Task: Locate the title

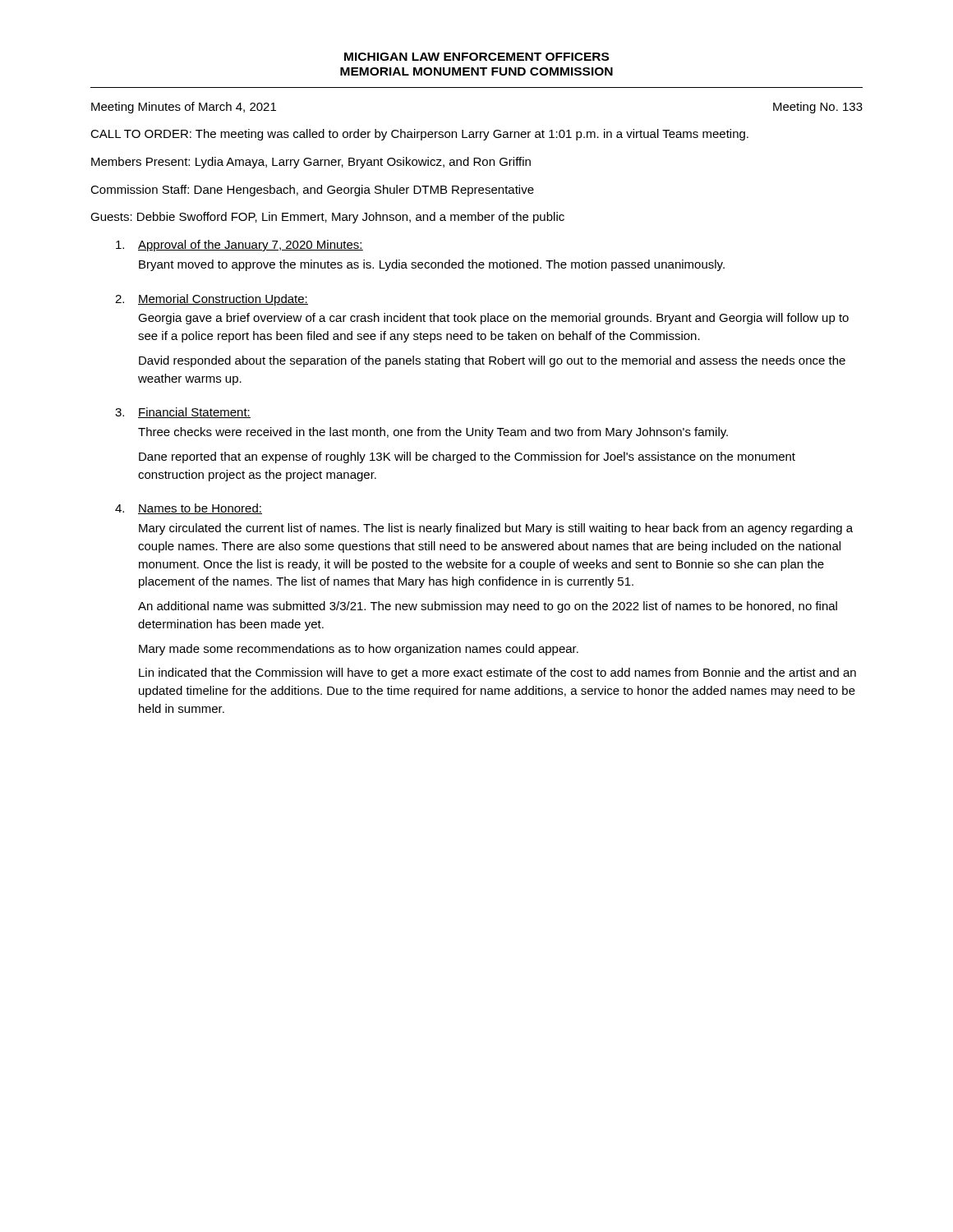Action: [x=476, y=64]
